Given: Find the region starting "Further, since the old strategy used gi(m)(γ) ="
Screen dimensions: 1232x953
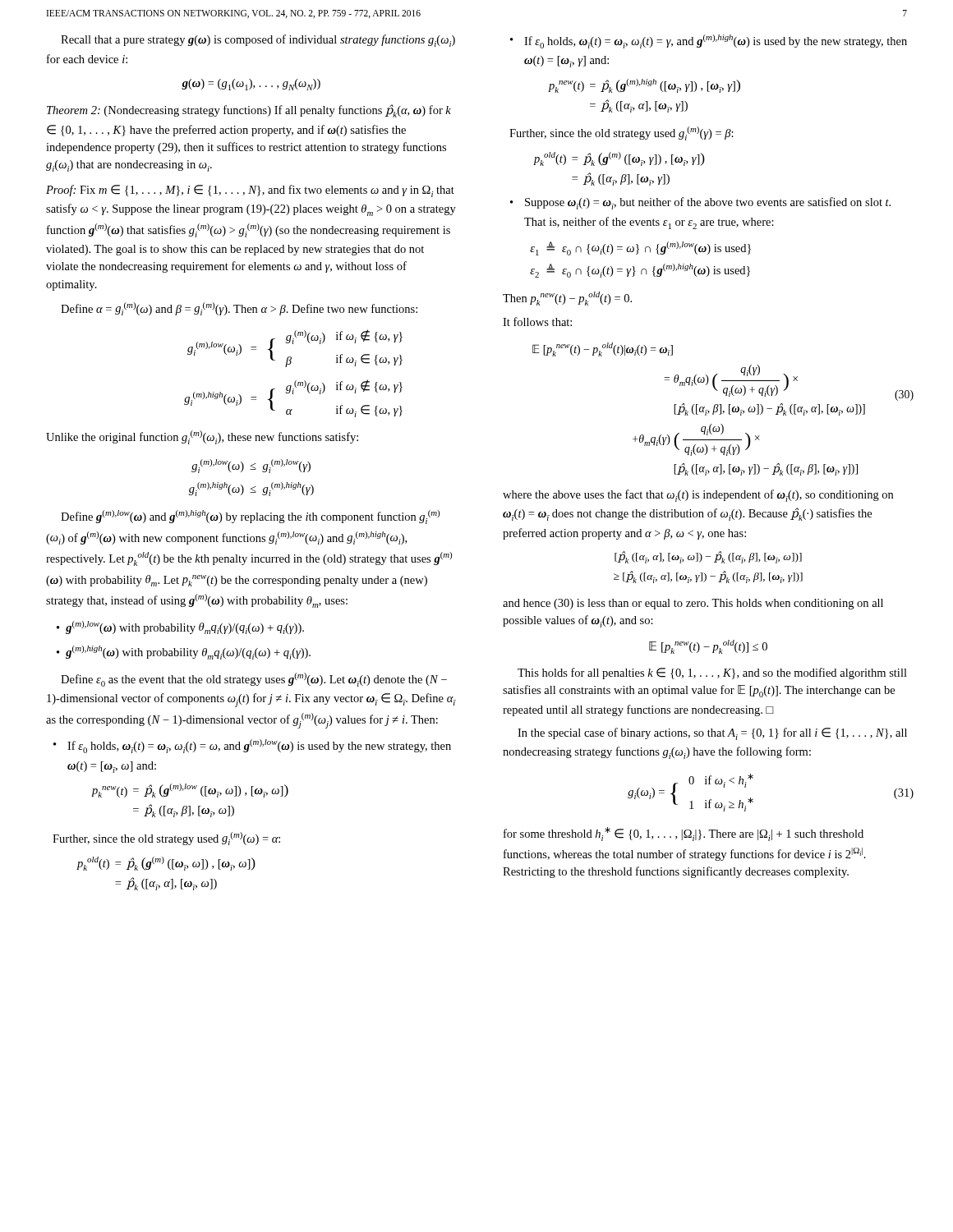Looking at the screenshot, I should coord(711,157).
